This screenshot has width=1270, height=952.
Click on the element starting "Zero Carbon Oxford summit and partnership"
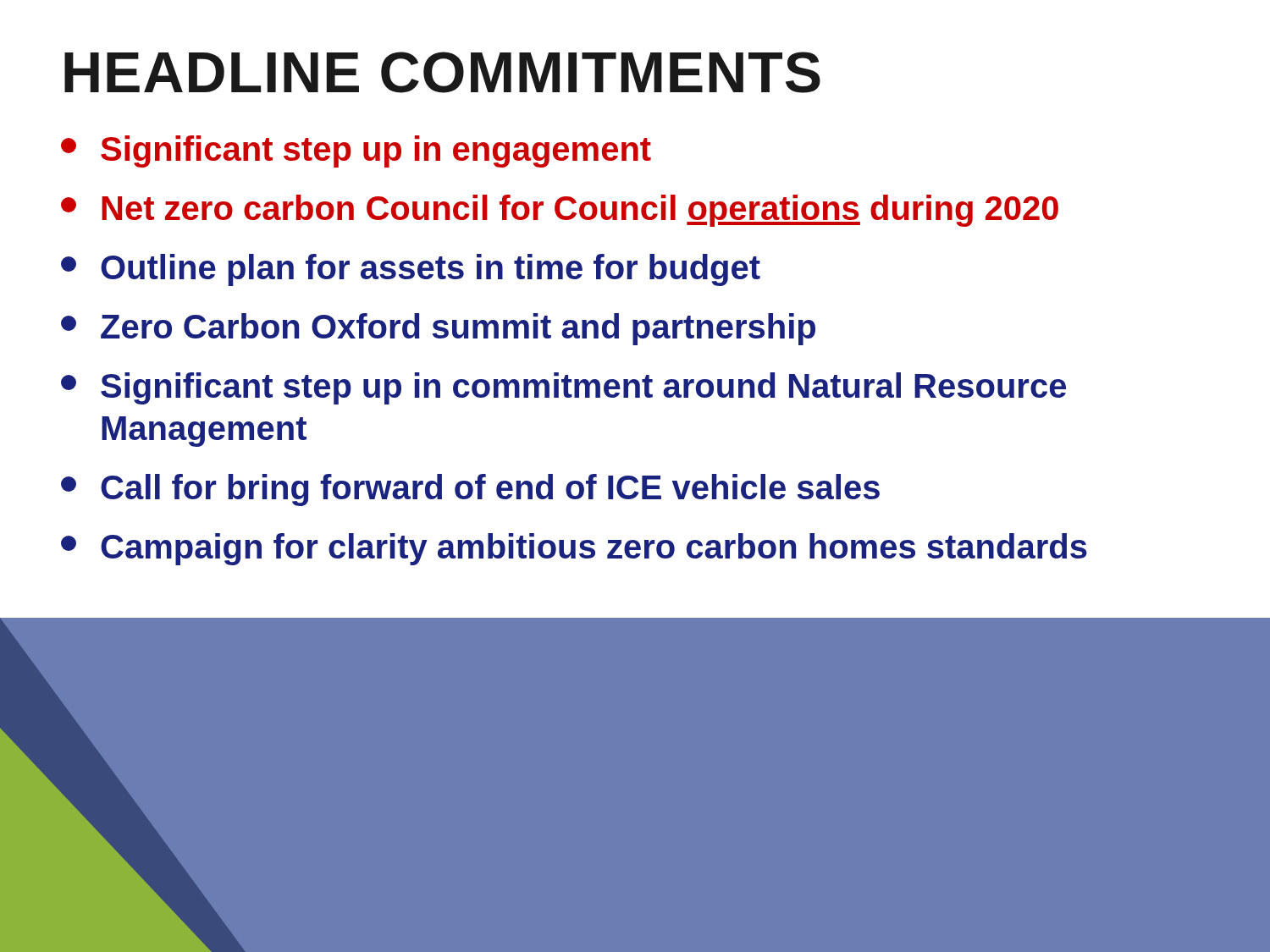pos(439,326)
